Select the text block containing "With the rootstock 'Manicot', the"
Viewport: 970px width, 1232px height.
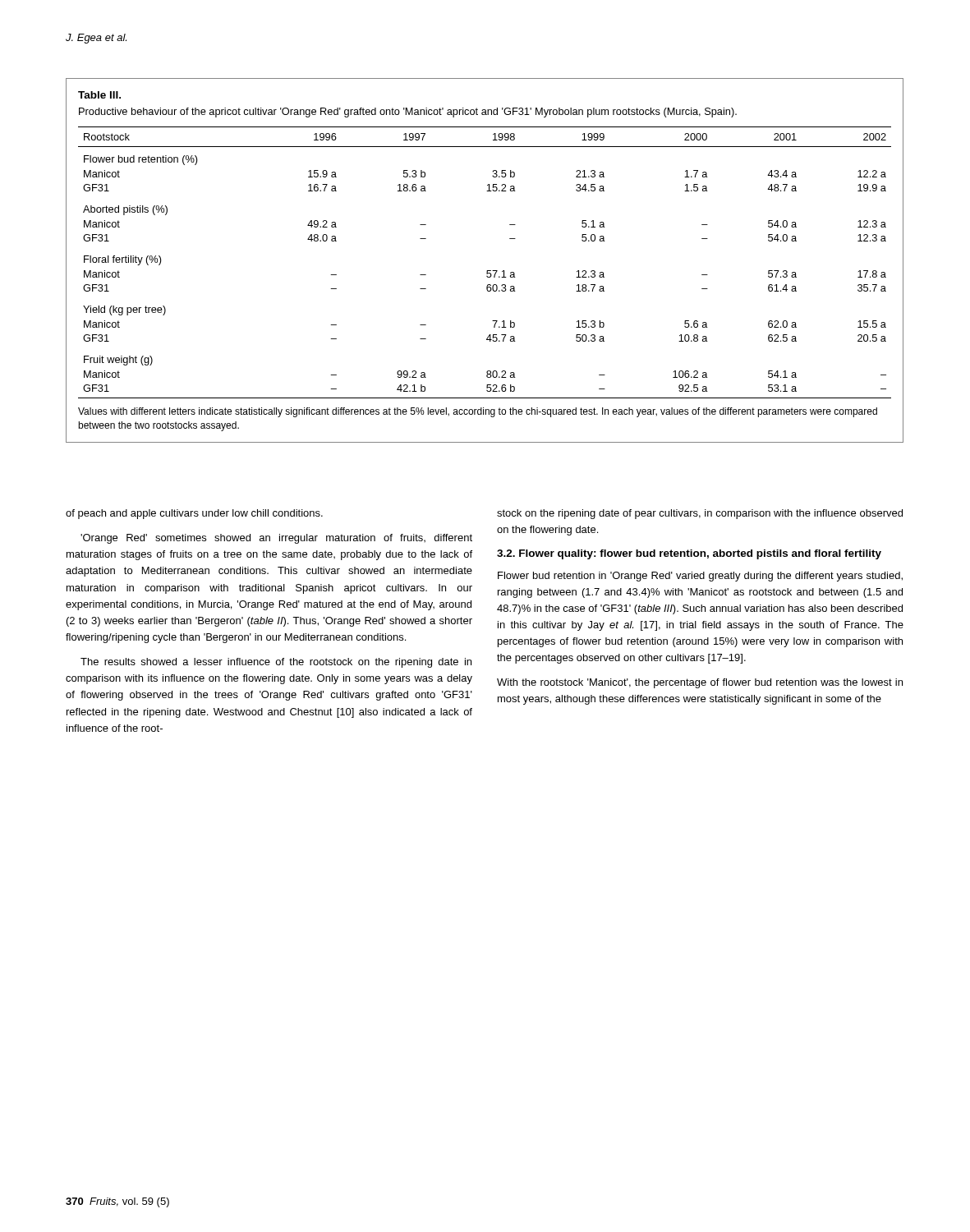[700, 691]
